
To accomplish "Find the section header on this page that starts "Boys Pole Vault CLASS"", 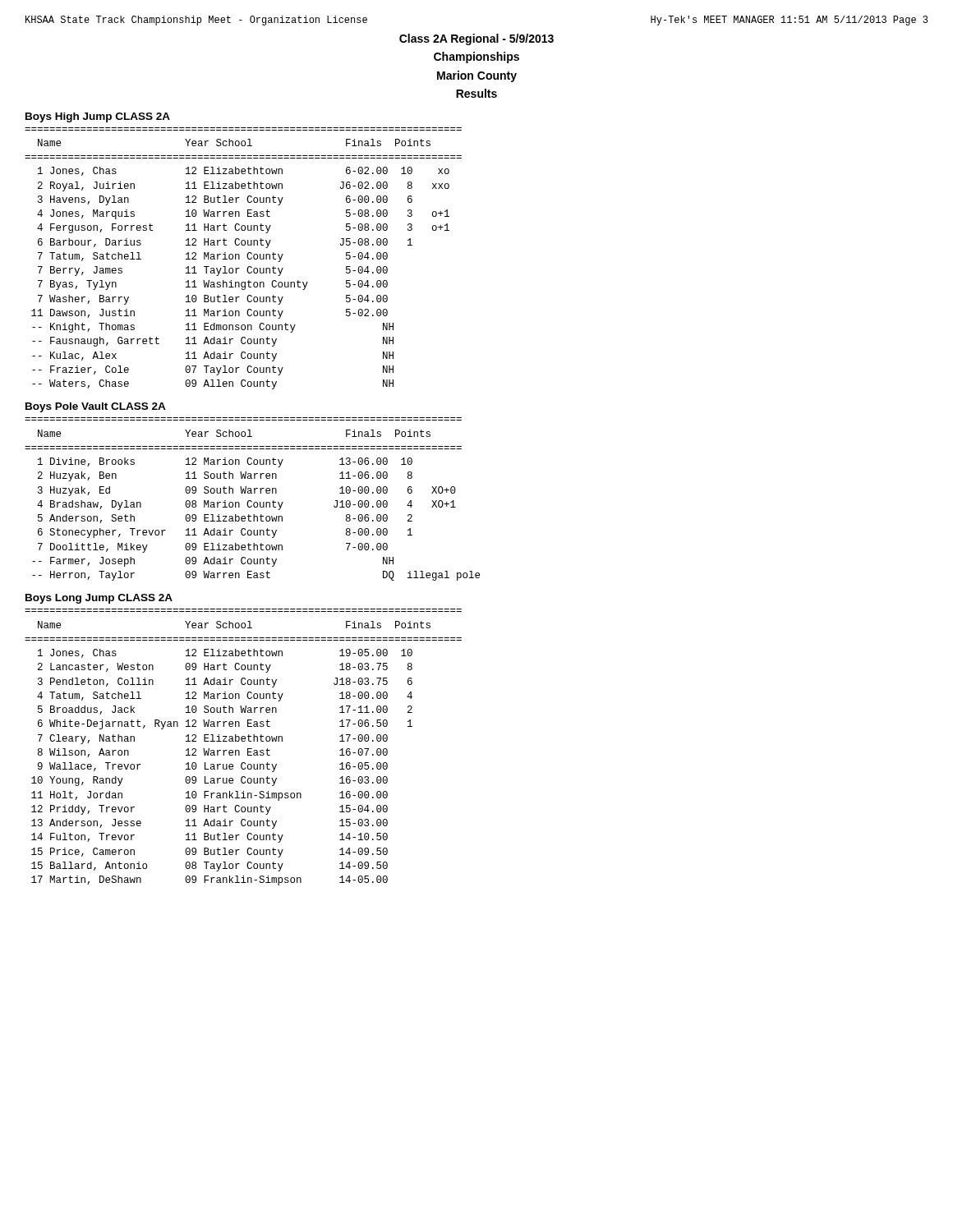I will click(x=95, y=406).
